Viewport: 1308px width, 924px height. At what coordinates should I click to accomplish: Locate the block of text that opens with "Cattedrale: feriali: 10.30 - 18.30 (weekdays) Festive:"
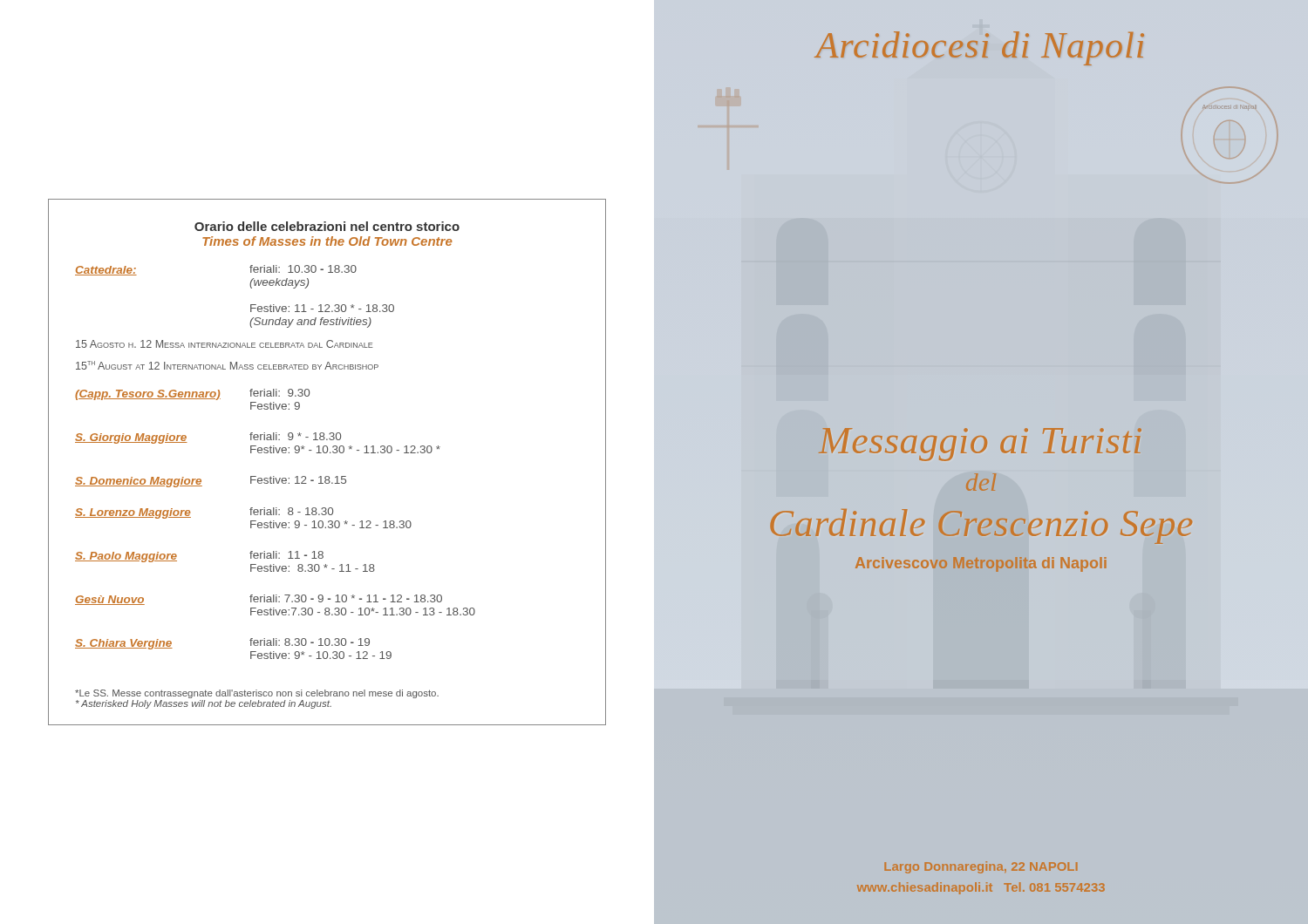pos(327,295)
